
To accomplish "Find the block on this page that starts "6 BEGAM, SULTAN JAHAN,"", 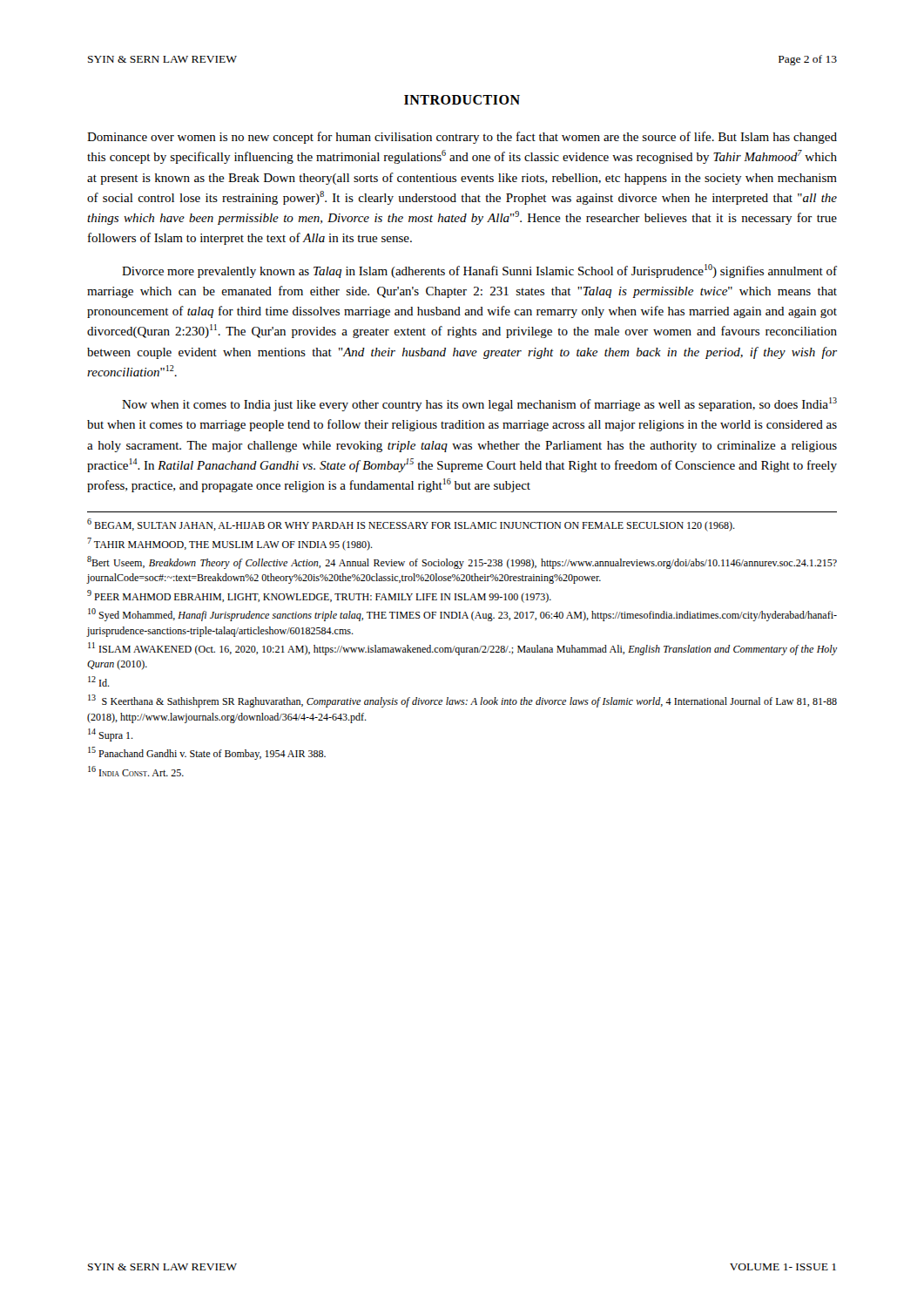I will [x=411, y=525].
